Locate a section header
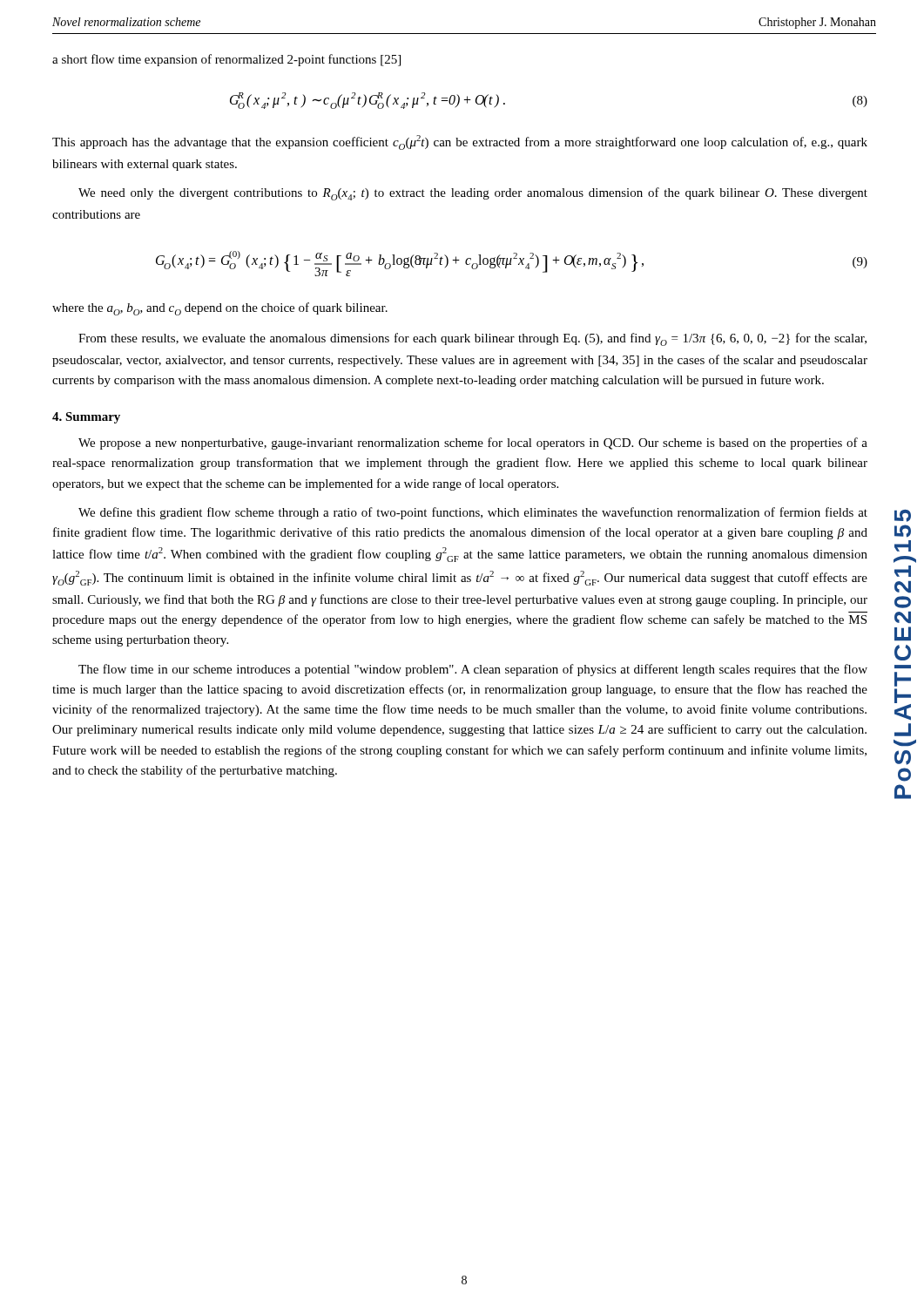 [86, 417]
